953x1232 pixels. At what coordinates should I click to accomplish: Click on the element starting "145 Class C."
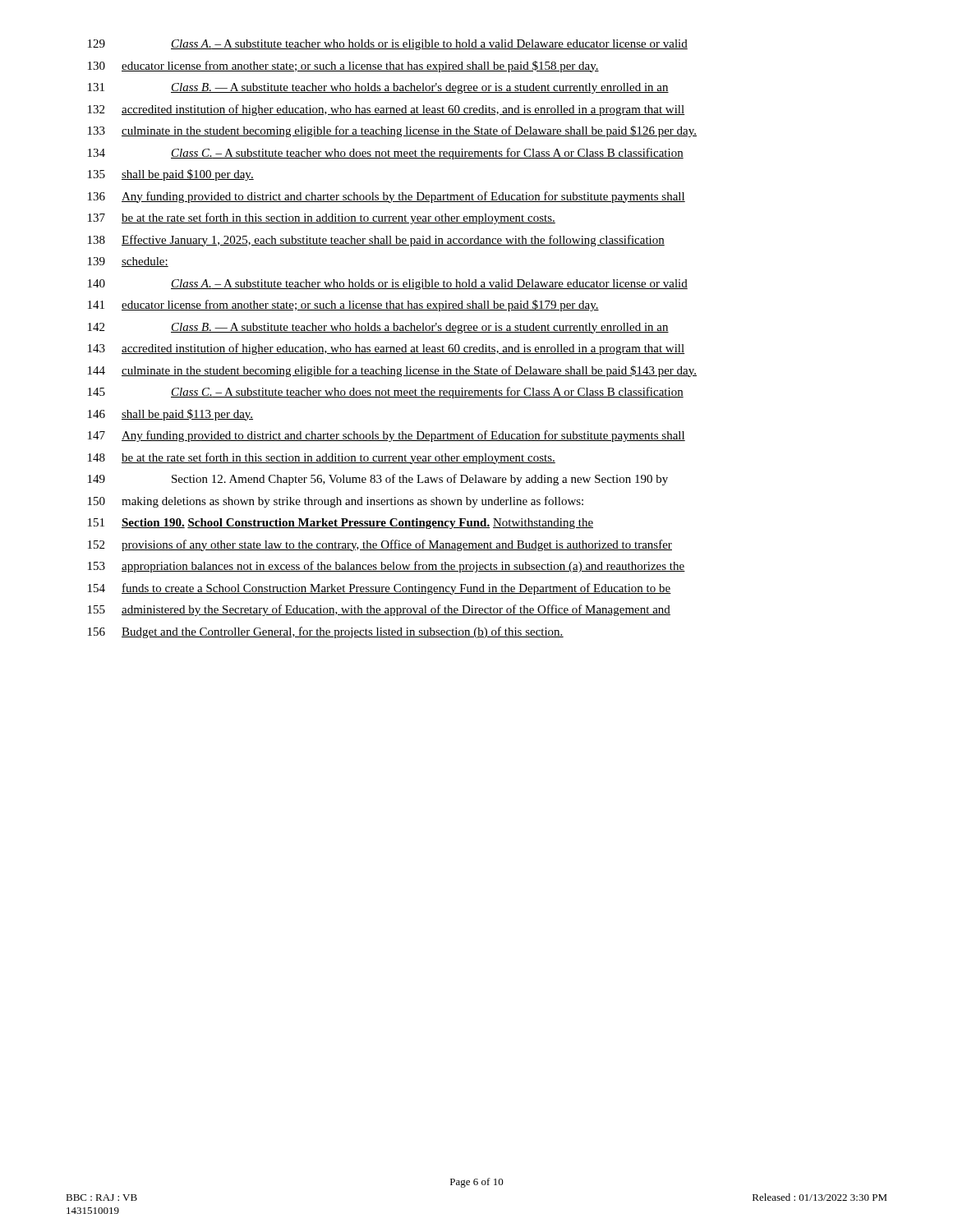476,392
